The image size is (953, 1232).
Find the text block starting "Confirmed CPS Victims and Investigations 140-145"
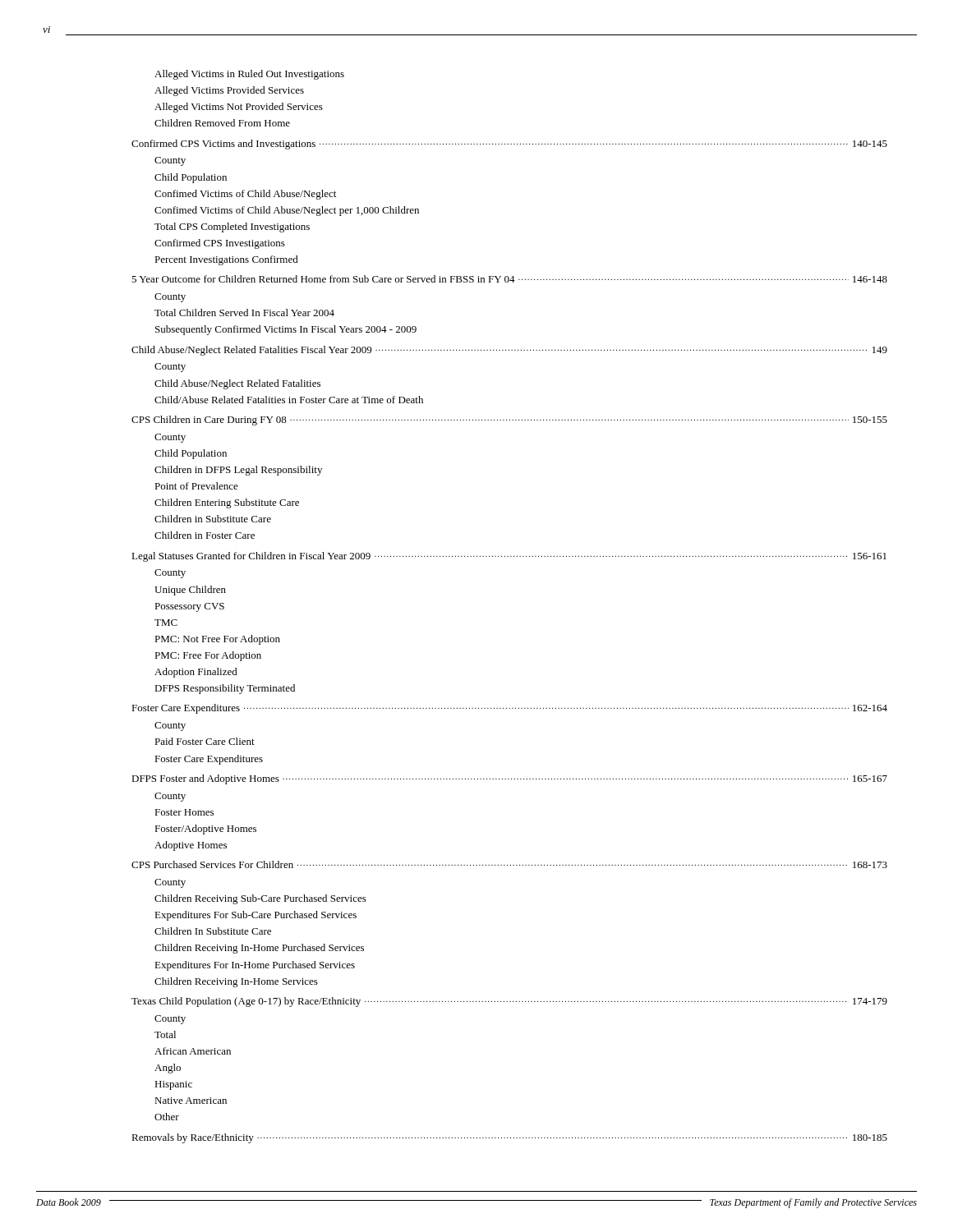click(x=509, y=144)
